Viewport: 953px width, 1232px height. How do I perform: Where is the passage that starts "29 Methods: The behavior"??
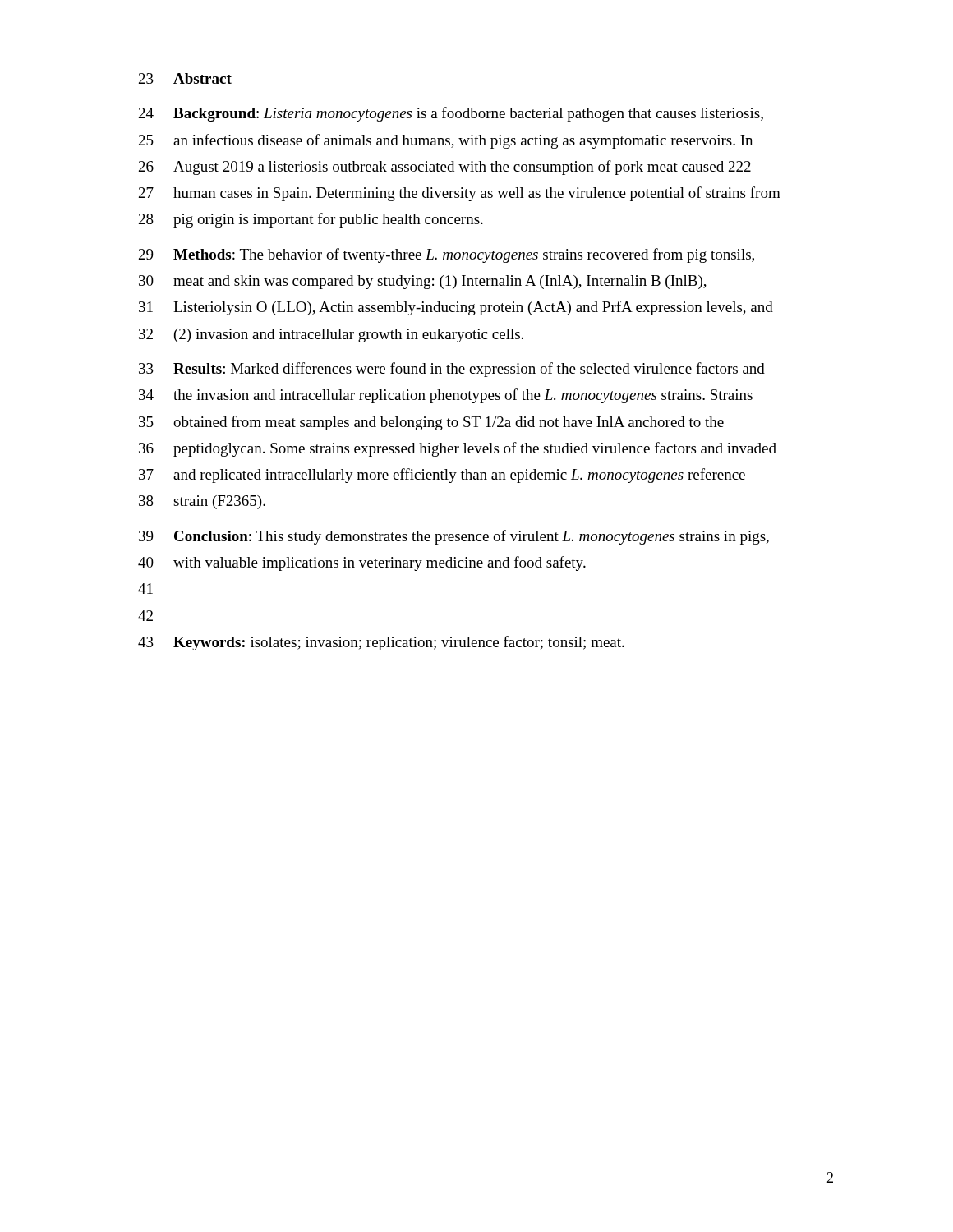[x=476, y=294]
